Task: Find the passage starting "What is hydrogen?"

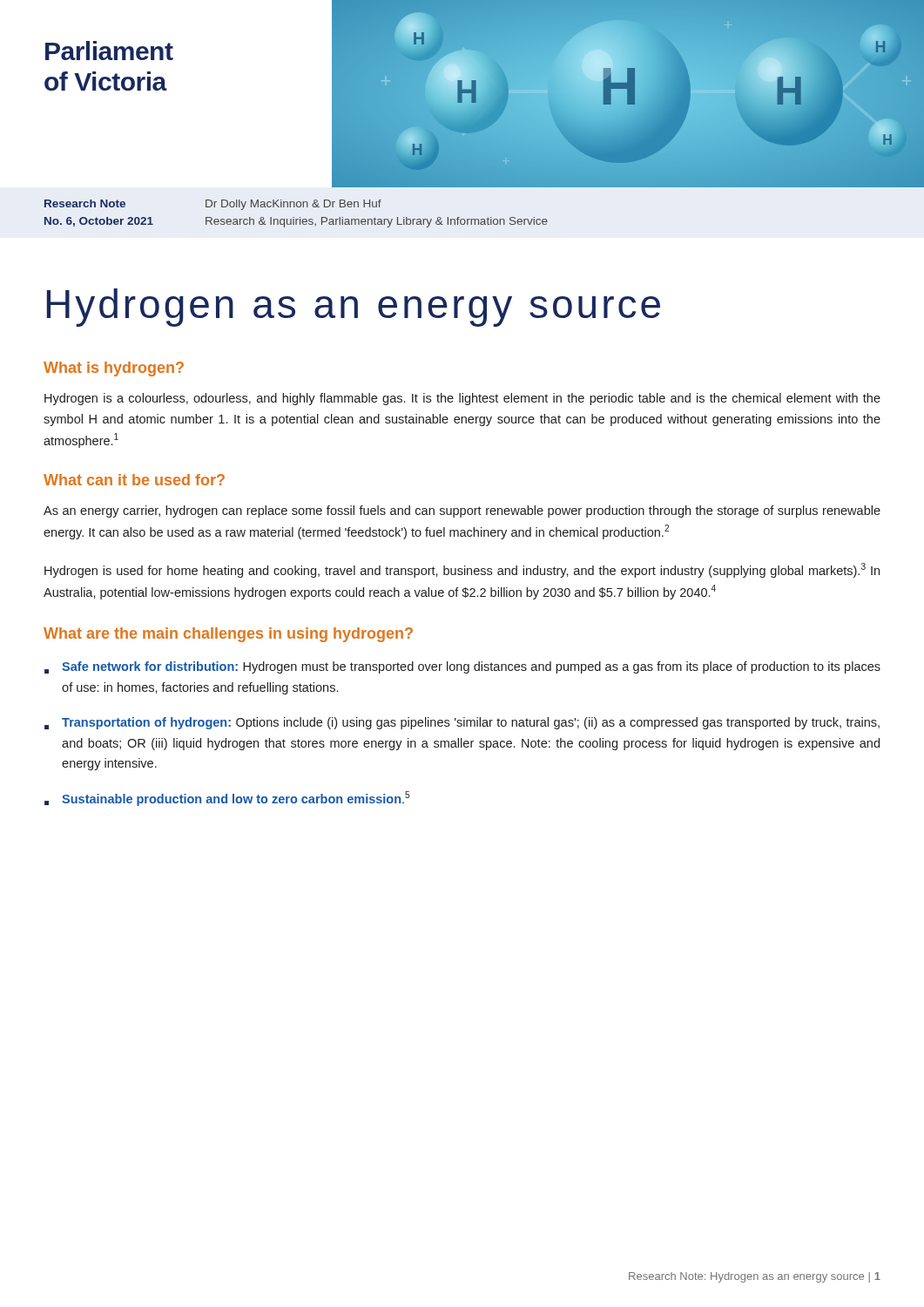Action: click(x=114, y=368)
